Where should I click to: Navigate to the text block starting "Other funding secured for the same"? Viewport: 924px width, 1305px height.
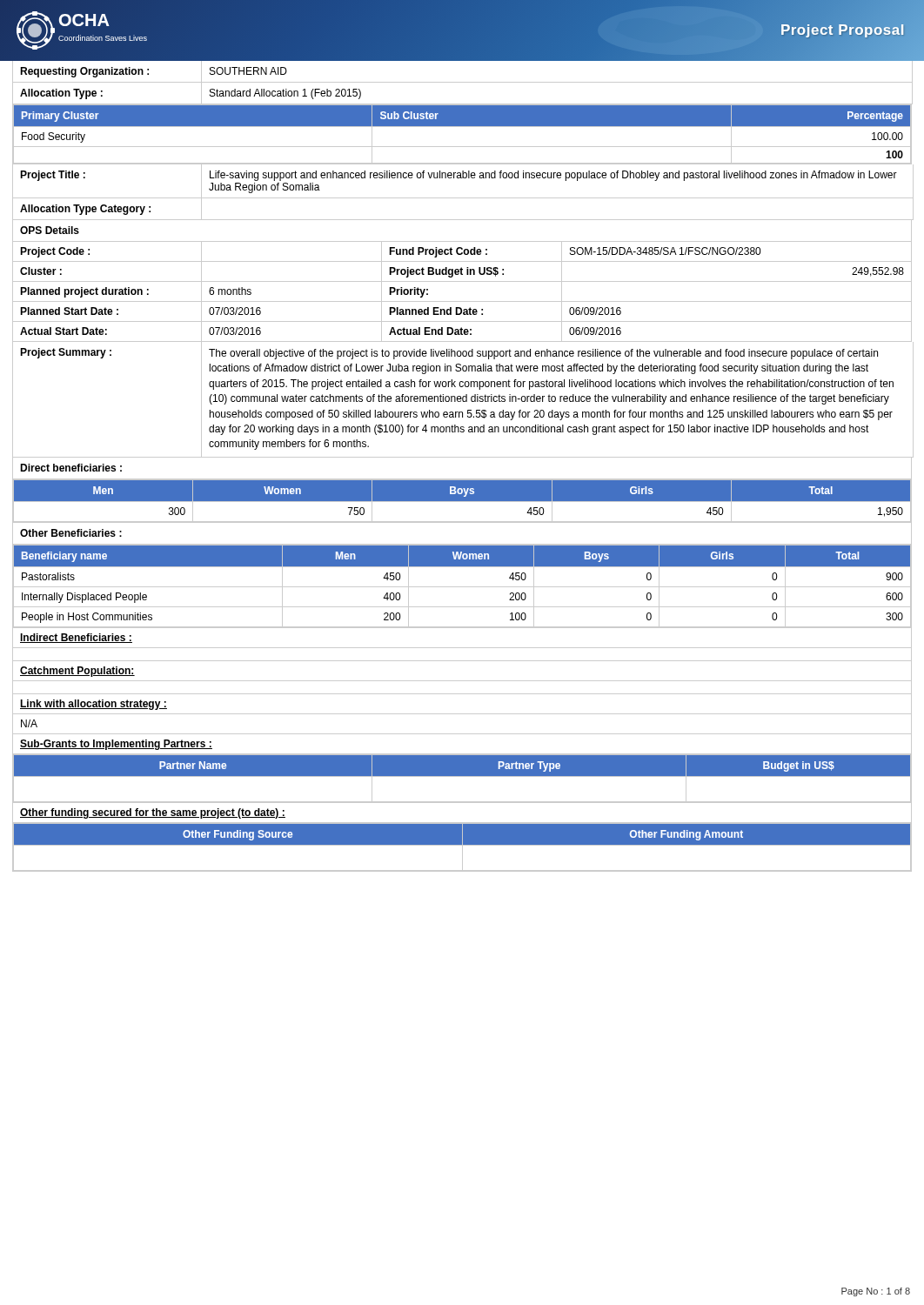(x=153, y=812)
